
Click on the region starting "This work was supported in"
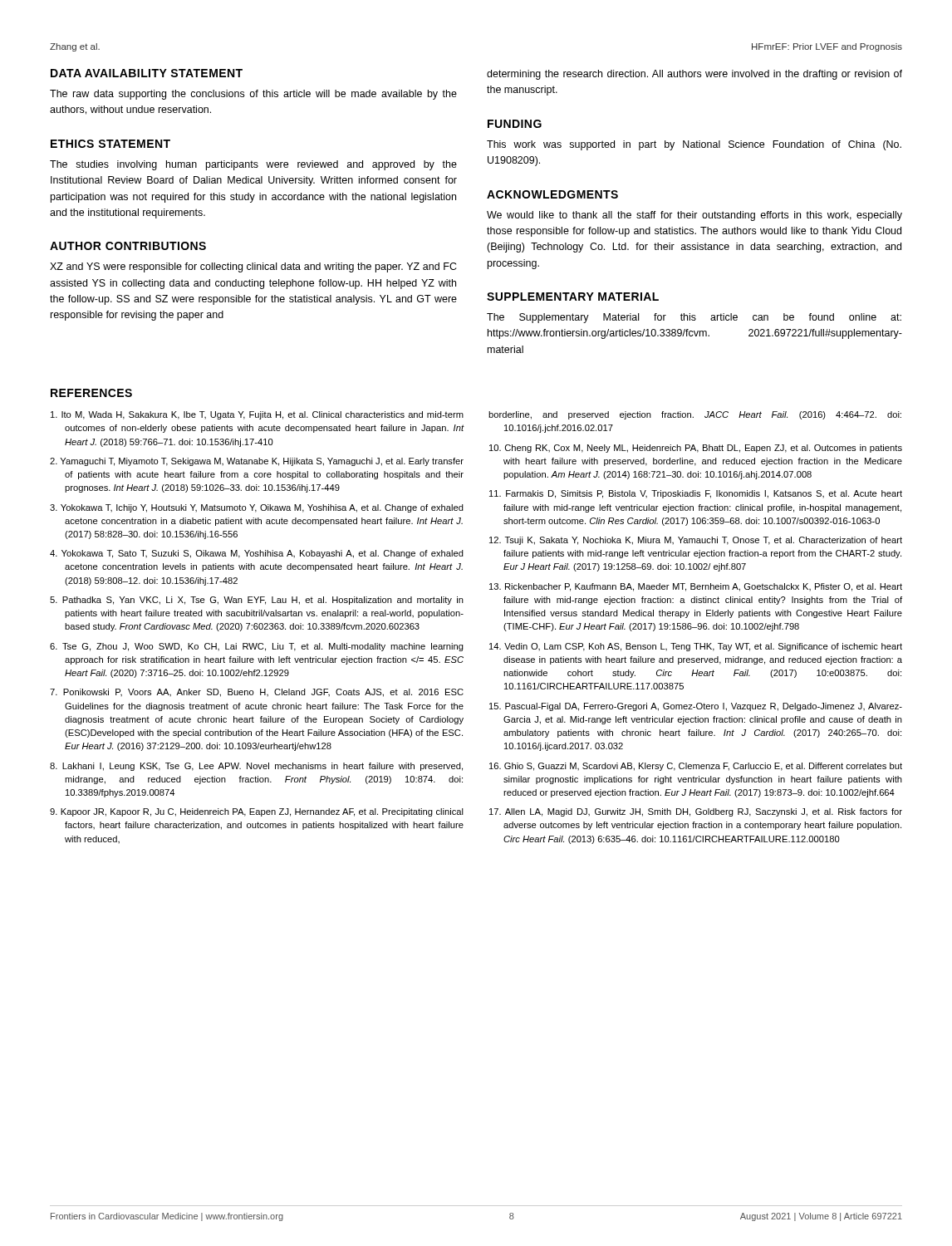pyautogui.click(x=694, y=152)
